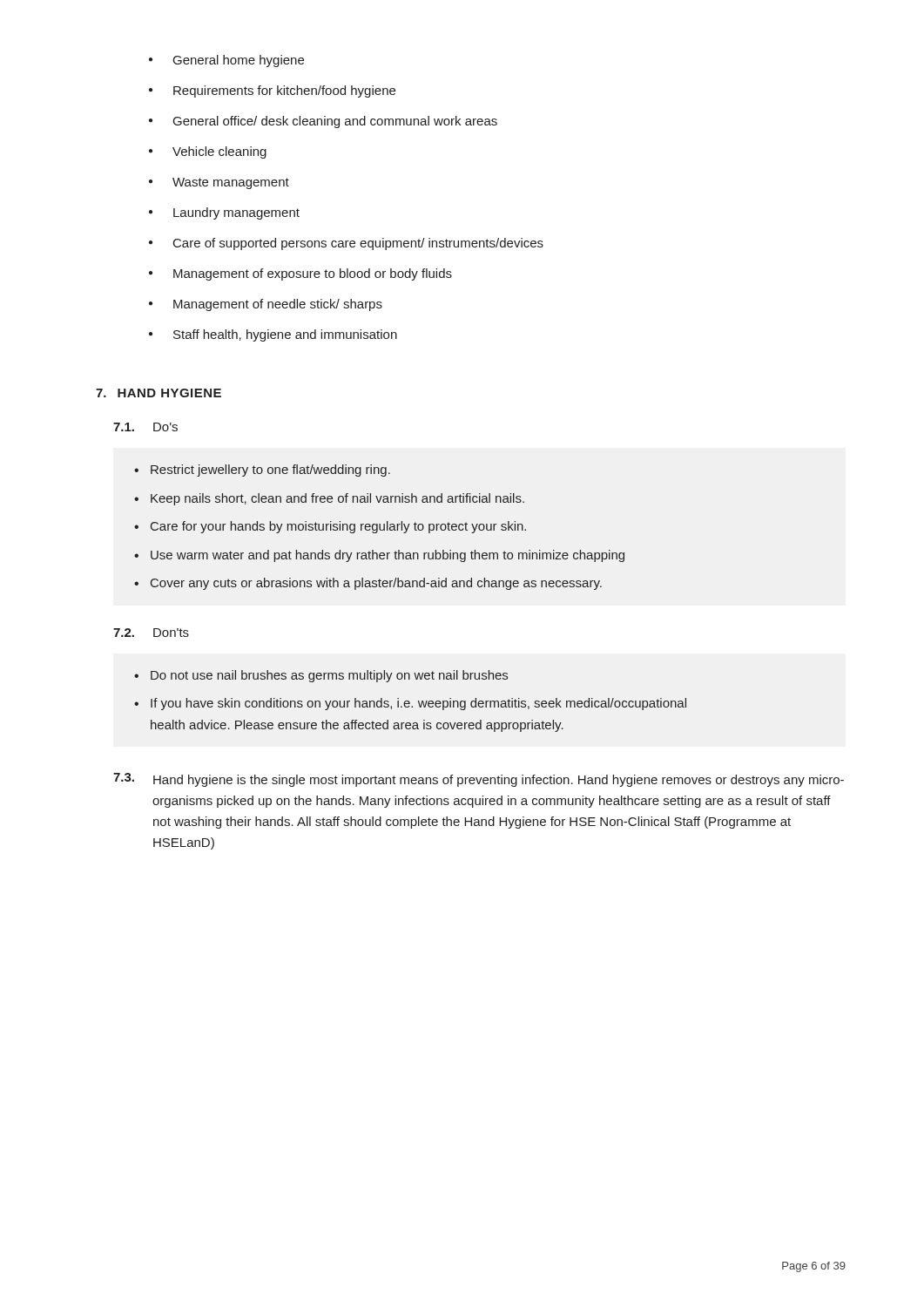Screen dimensions: 1307x924
Task: Find the text starting "Vehicle cleaning"
Action: coord(220,151)
